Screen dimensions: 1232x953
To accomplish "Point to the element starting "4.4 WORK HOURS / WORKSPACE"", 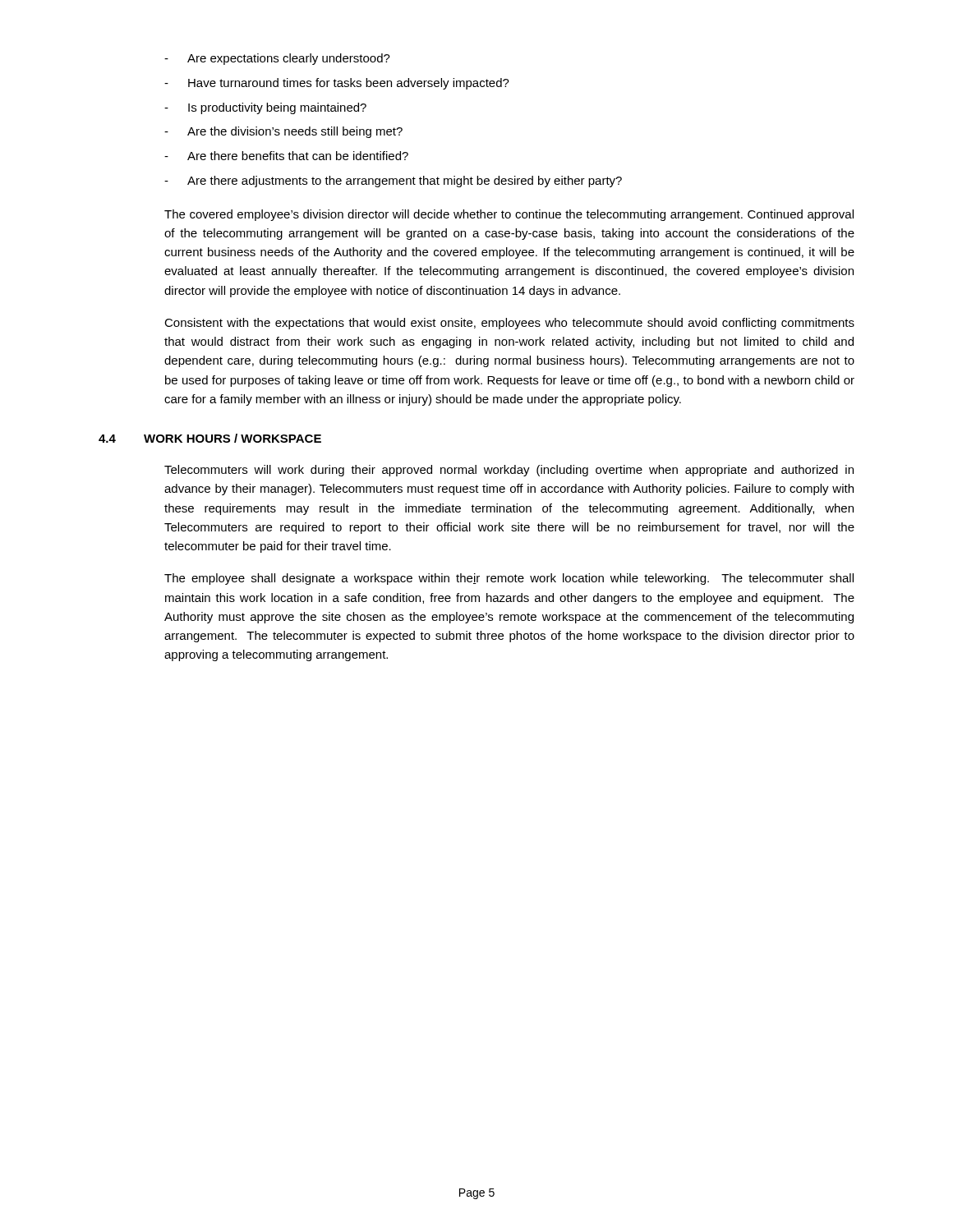I will point(210,438).
